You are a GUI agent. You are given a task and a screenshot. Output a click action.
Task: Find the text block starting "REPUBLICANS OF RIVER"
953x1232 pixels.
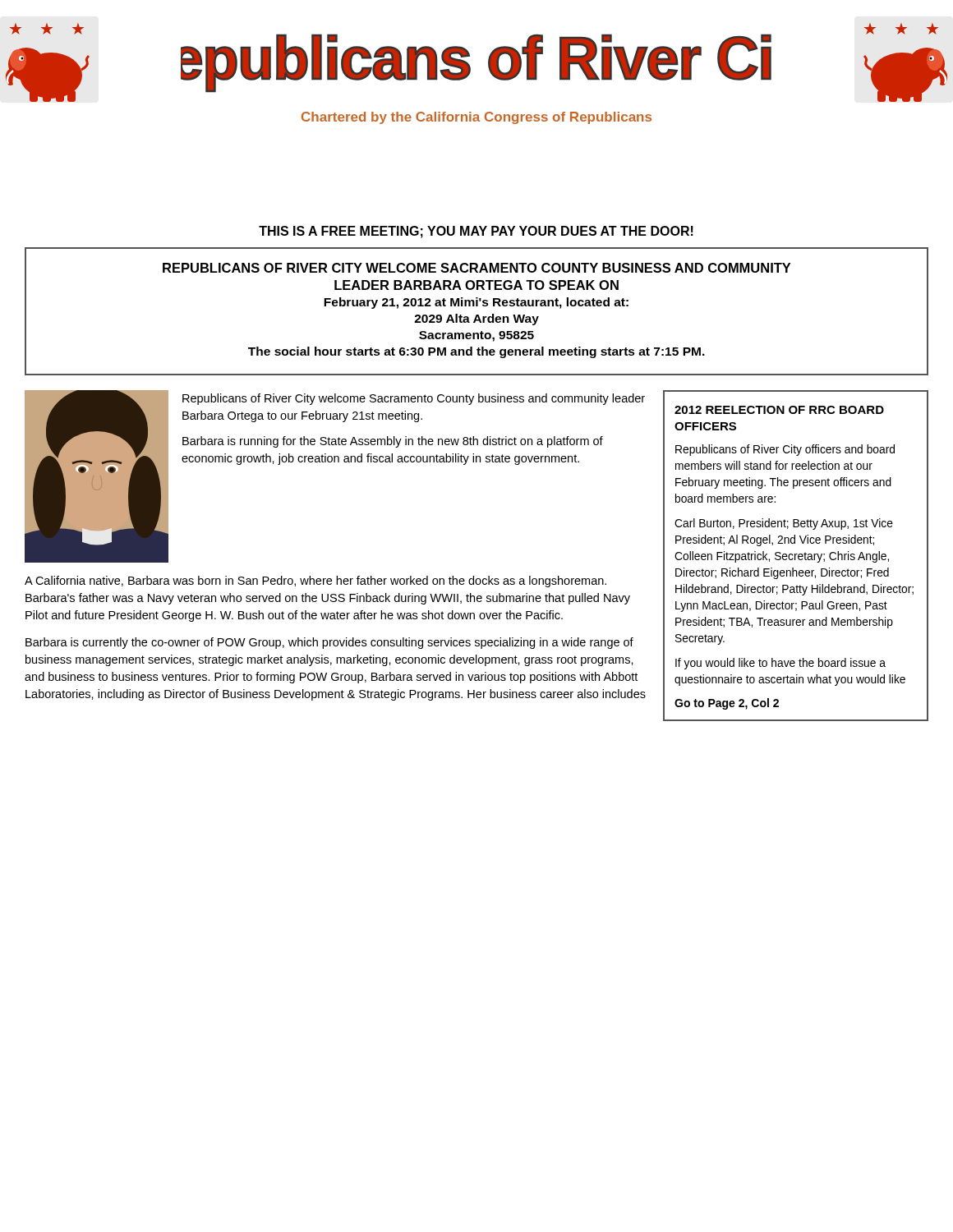click(x=476, y=310)
